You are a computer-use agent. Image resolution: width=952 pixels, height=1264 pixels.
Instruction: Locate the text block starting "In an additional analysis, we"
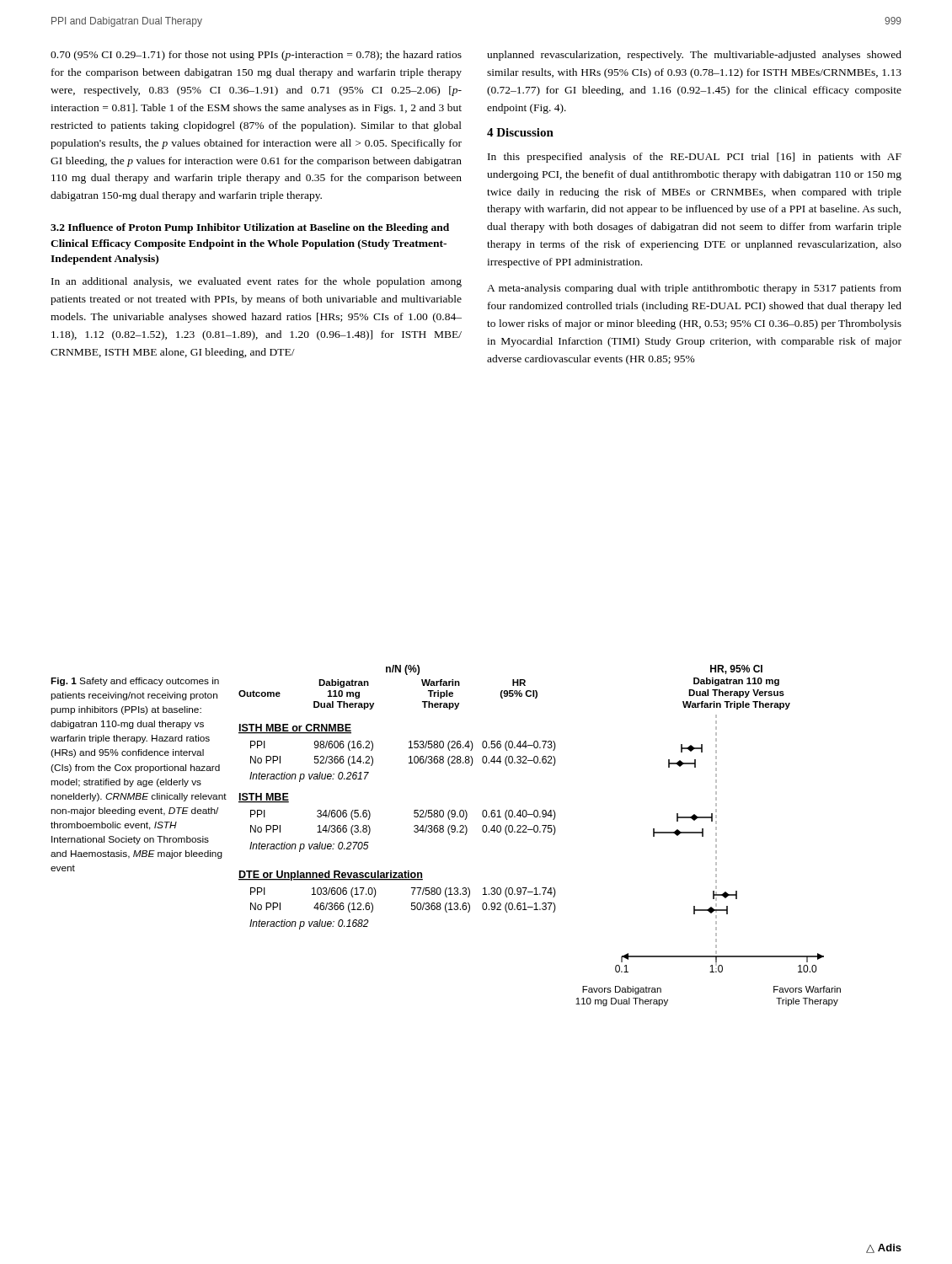click(x=256, y=316)
